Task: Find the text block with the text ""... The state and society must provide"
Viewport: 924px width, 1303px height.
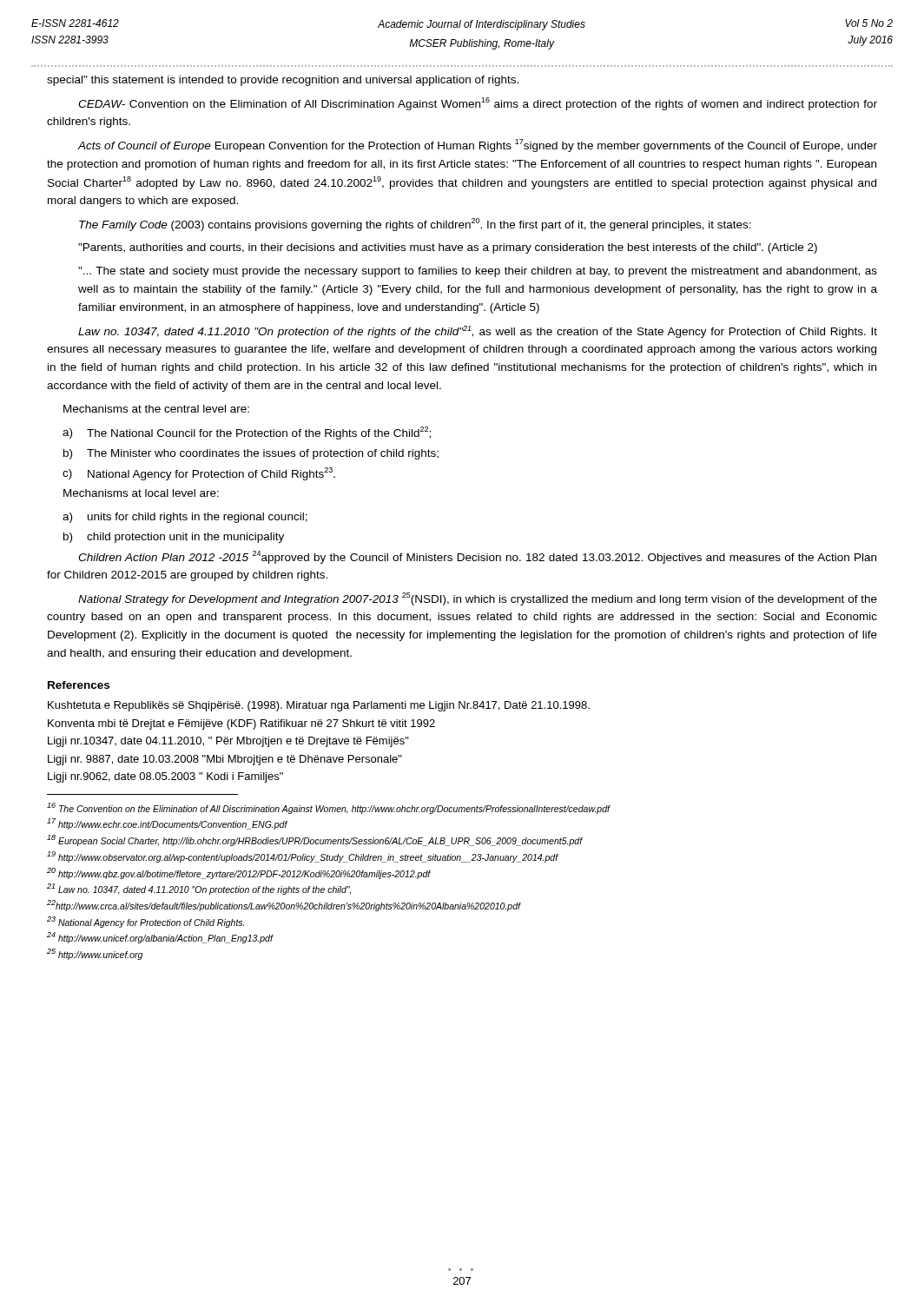Action: [x=478, y=290]
